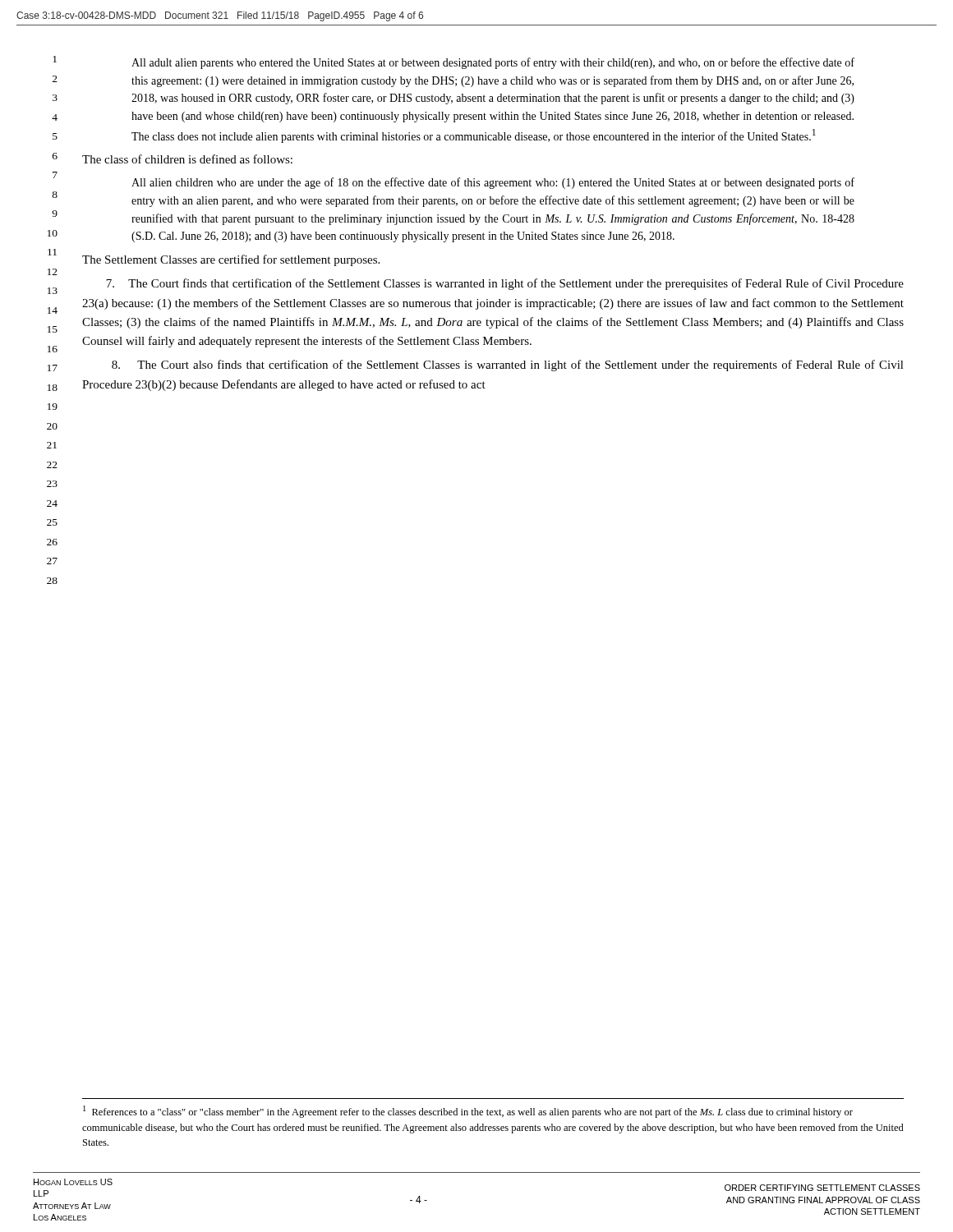Locate the passage starting "The Settlement Classes"
Screen dimensions: 1232x953
pos(231,260)
